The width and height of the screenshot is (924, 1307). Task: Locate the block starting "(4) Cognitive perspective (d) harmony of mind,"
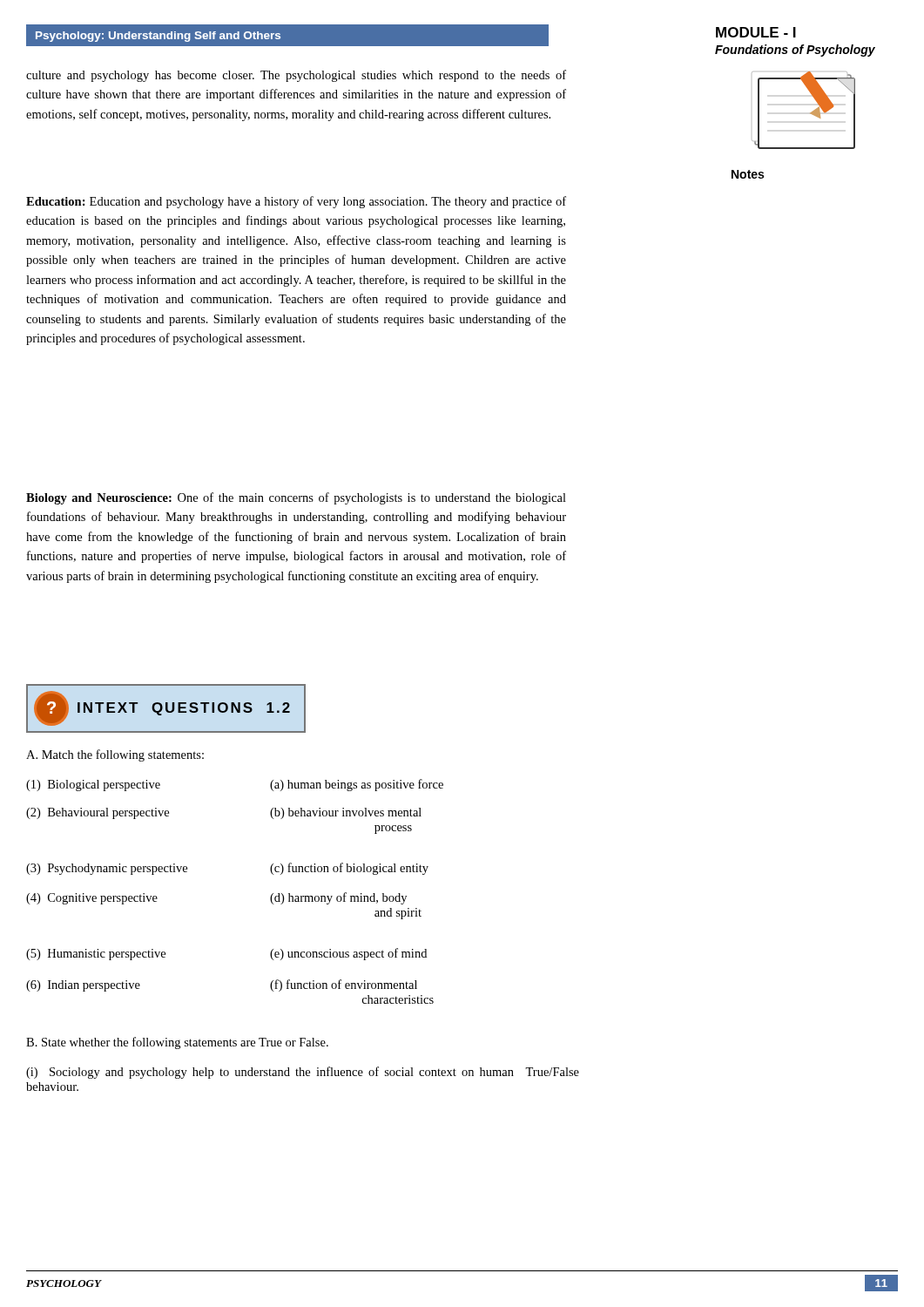pyautogui.click(x=90, y=898)
